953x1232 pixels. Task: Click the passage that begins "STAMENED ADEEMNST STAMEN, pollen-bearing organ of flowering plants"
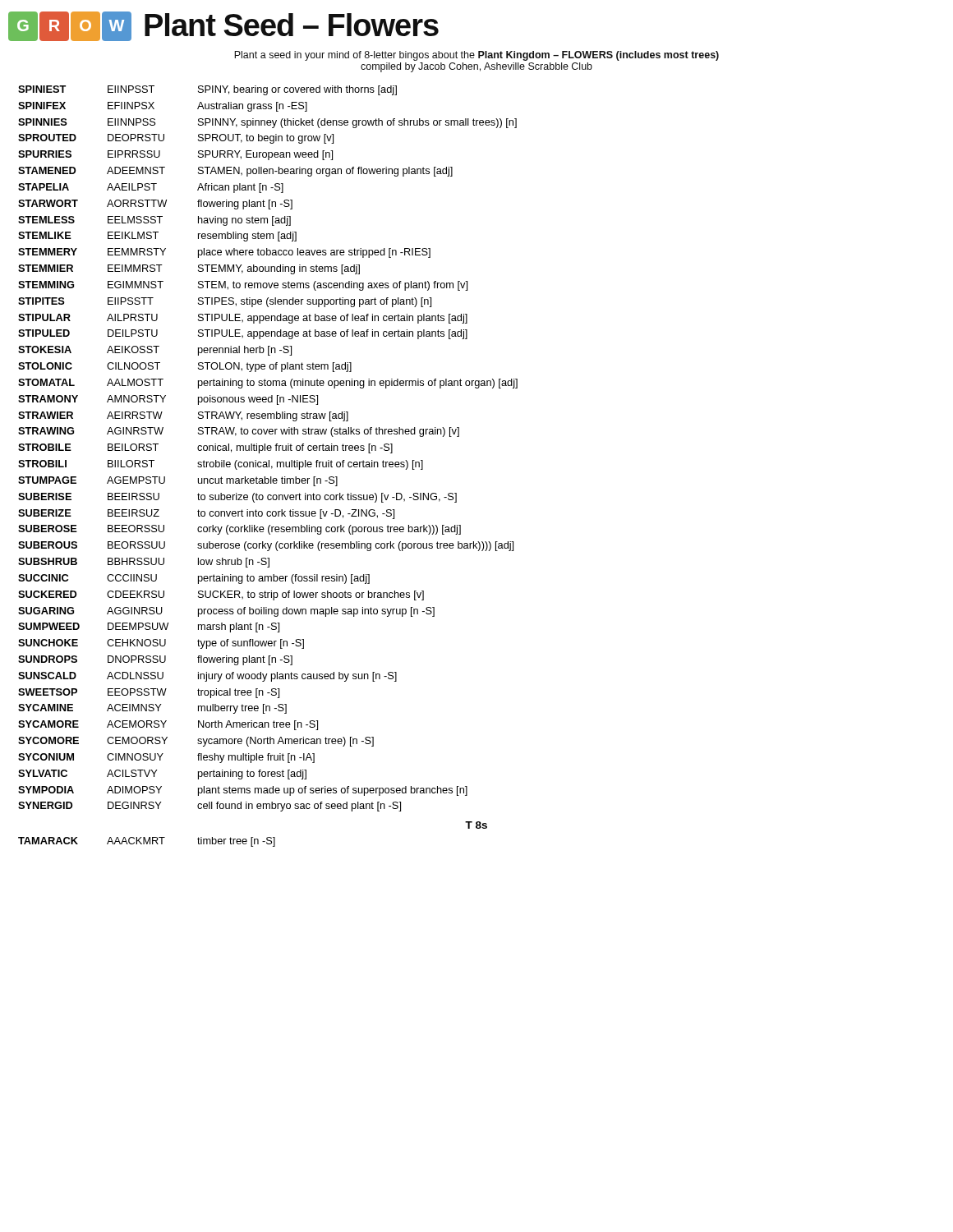tap(235, 172)
